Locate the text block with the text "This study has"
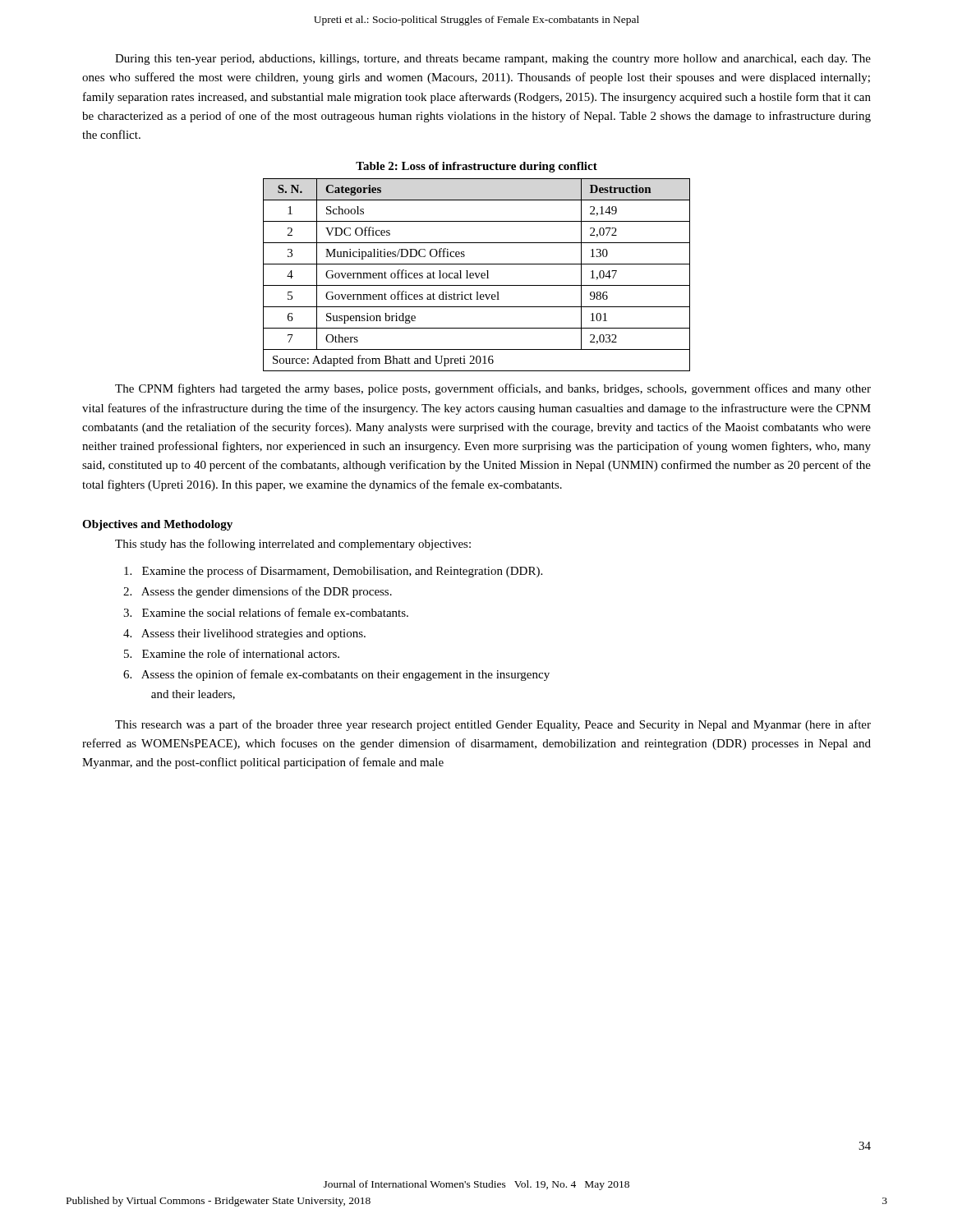Viewport: 953px width, 1232px height. coord(293,543)
